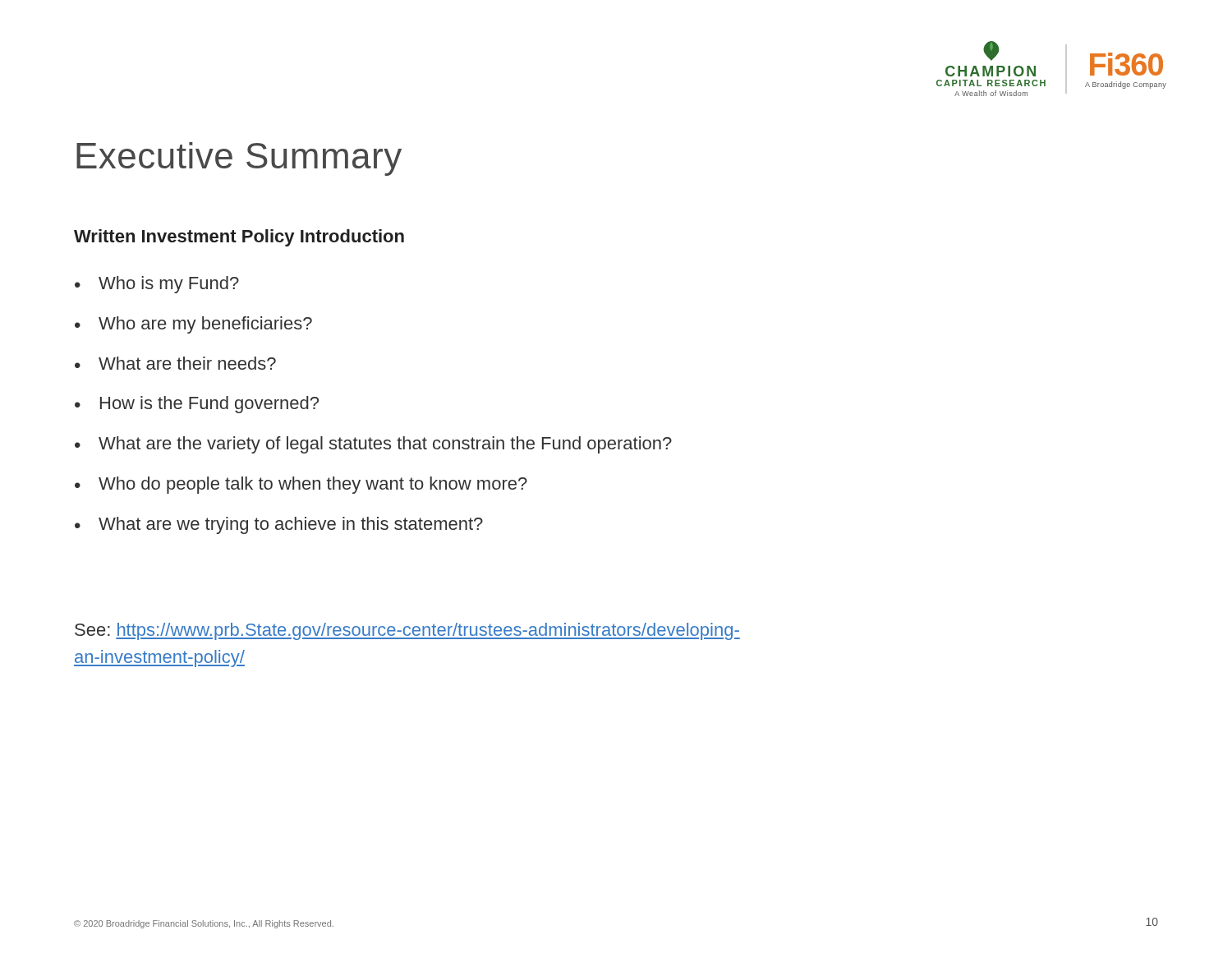Find the block on this page that starts "What are the variety of legal"

click(x=385, y=443)
